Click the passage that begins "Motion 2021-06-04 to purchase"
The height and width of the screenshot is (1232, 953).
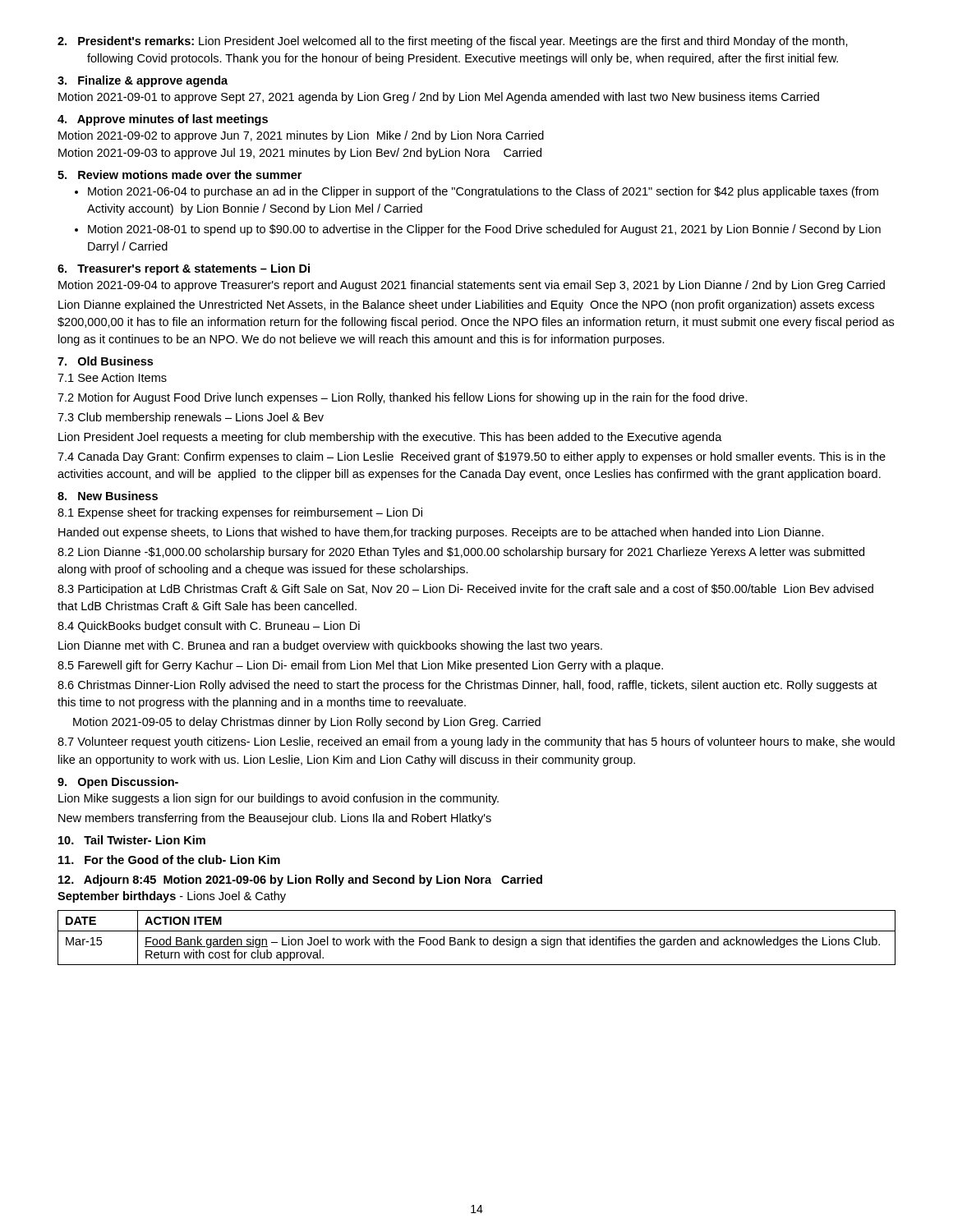click(x=483, y=200)
